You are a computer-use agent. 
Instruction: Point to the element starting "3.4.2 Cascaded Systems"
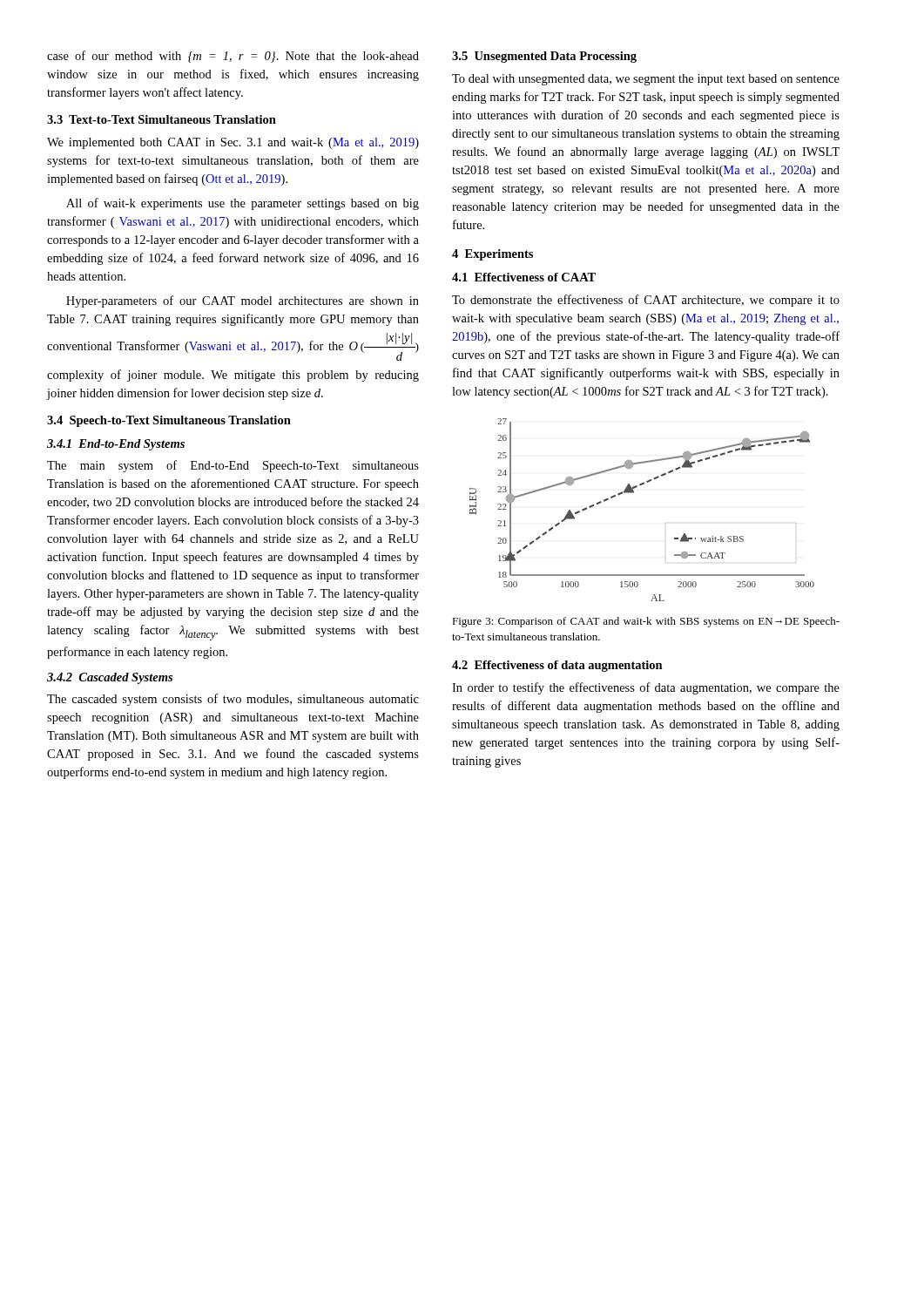(110, 678)
